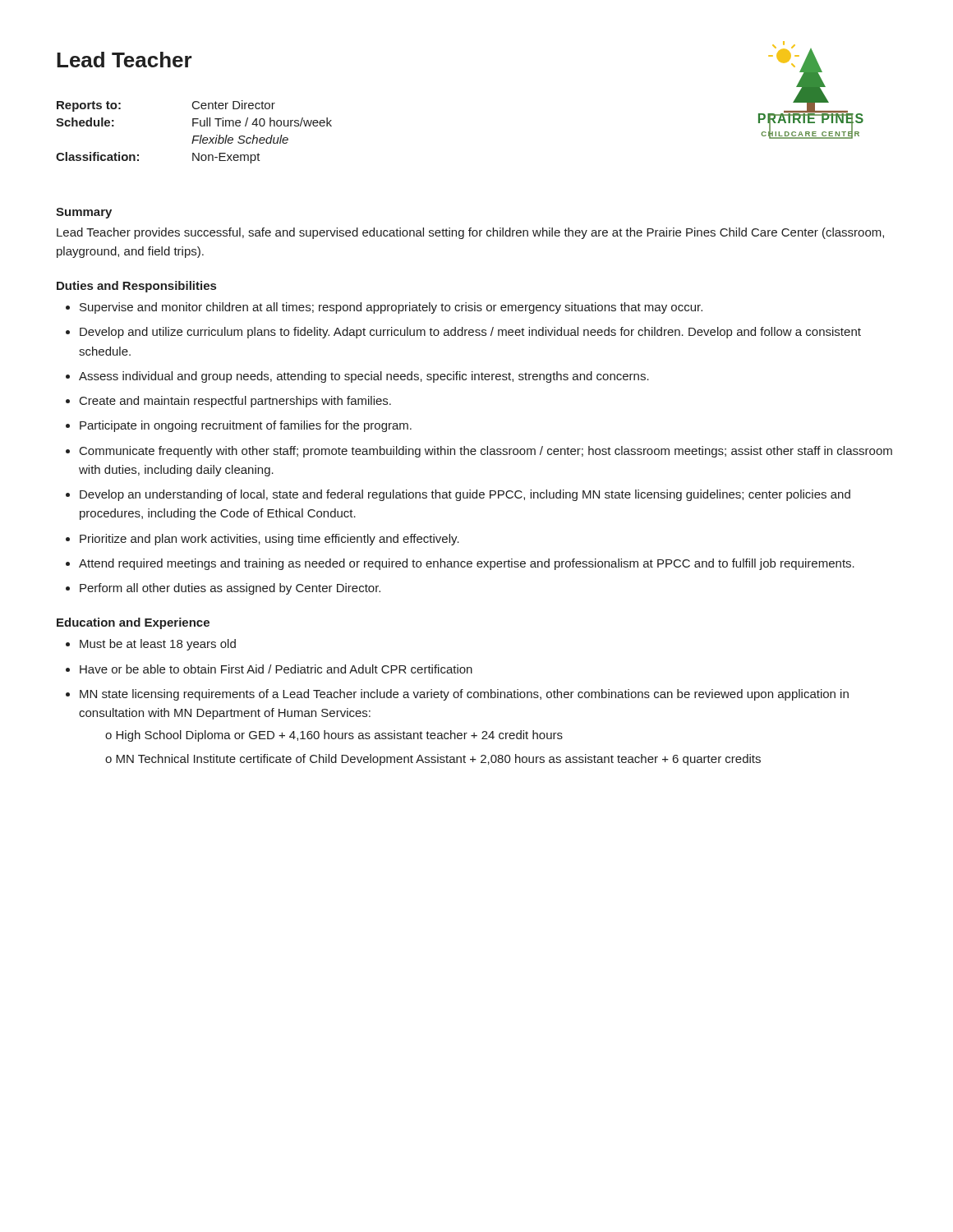
Task: Locate the text block that says "Lead Teacher provides successful, safe and"
Action: click(x=470, y=241)
